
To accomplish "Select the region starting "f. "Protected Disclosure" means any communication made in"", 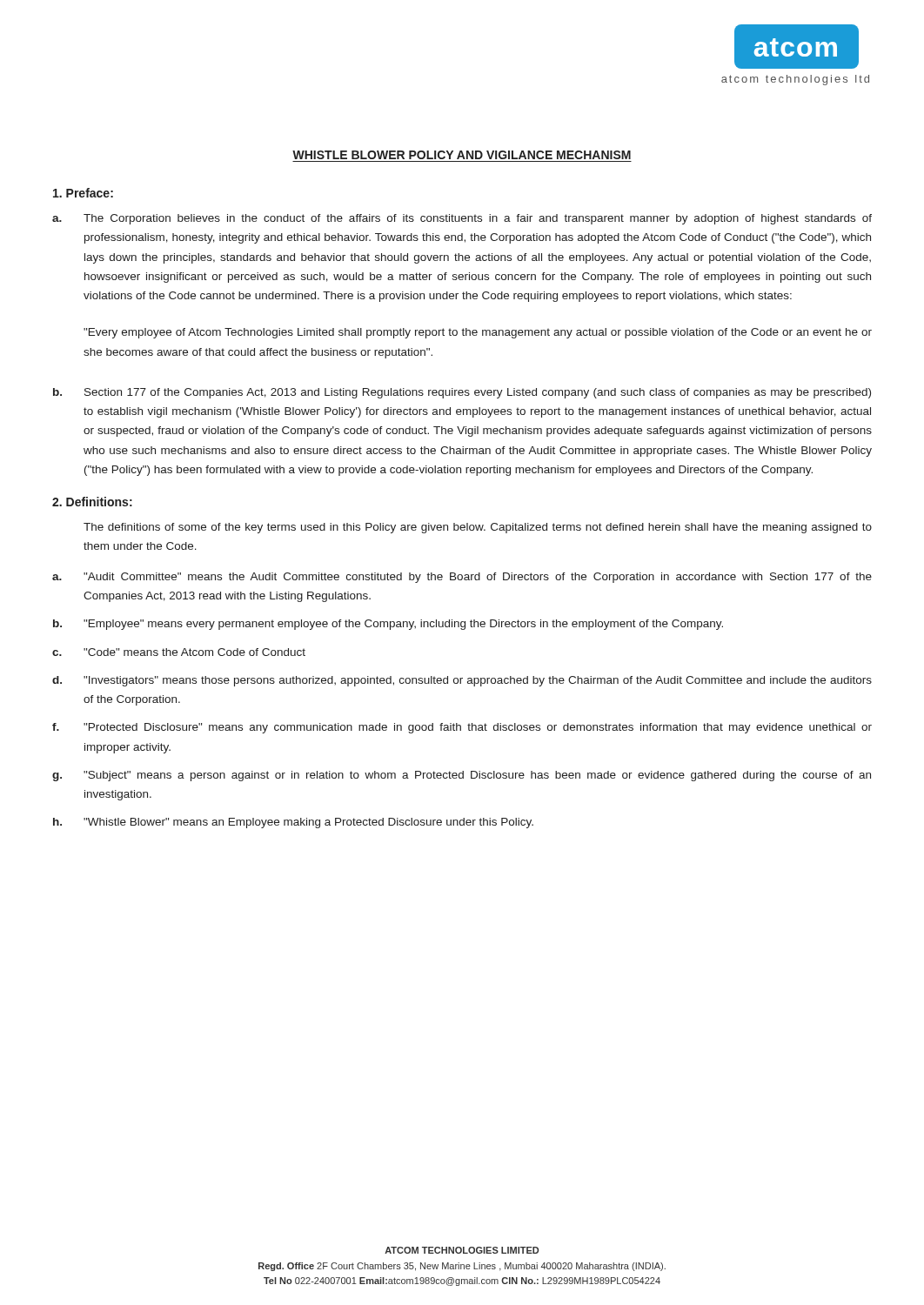I will click(462, 737).
